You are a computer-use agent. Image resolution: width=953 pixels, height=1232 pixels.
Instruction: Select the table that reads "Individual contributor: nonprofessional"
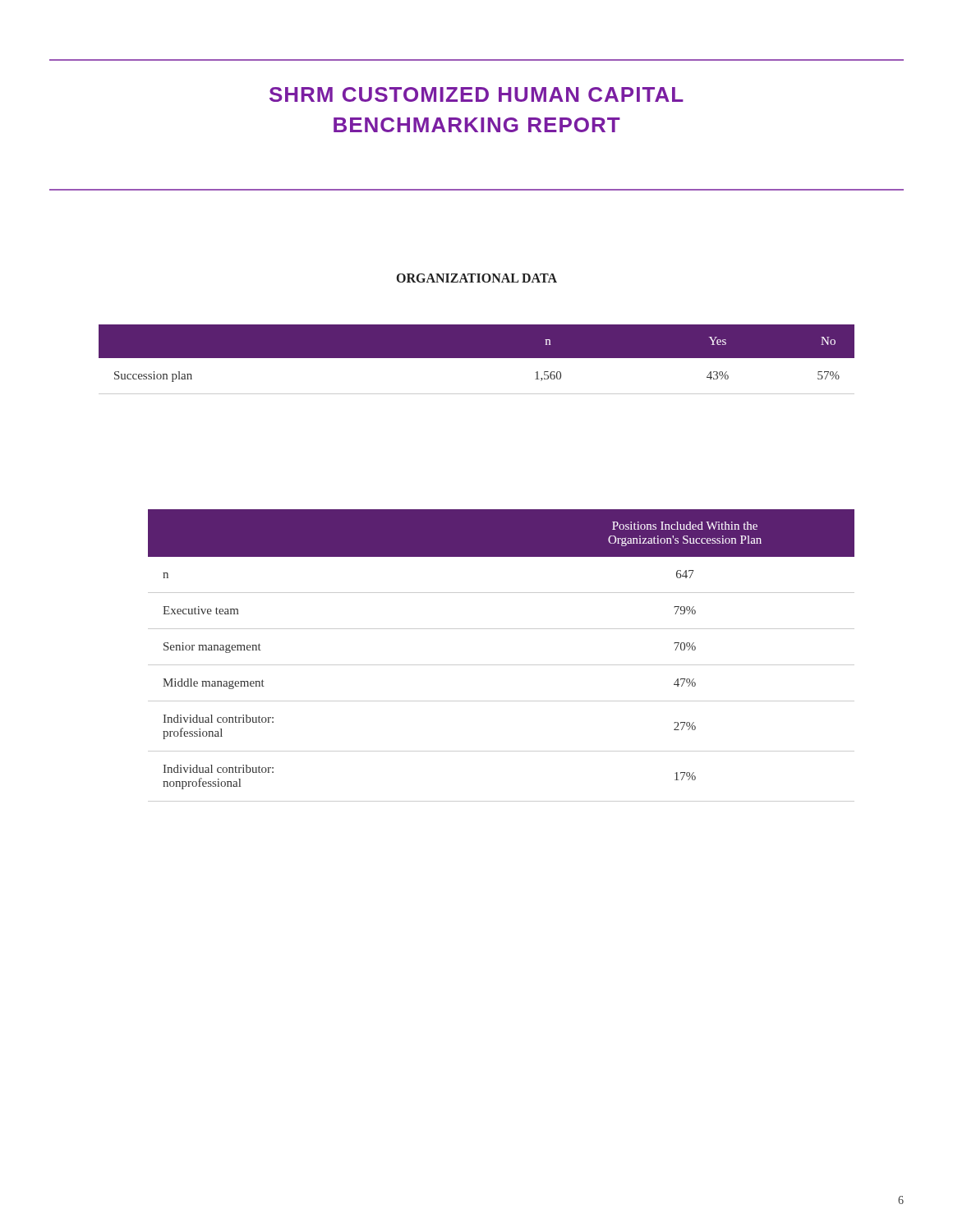[501, 655]
